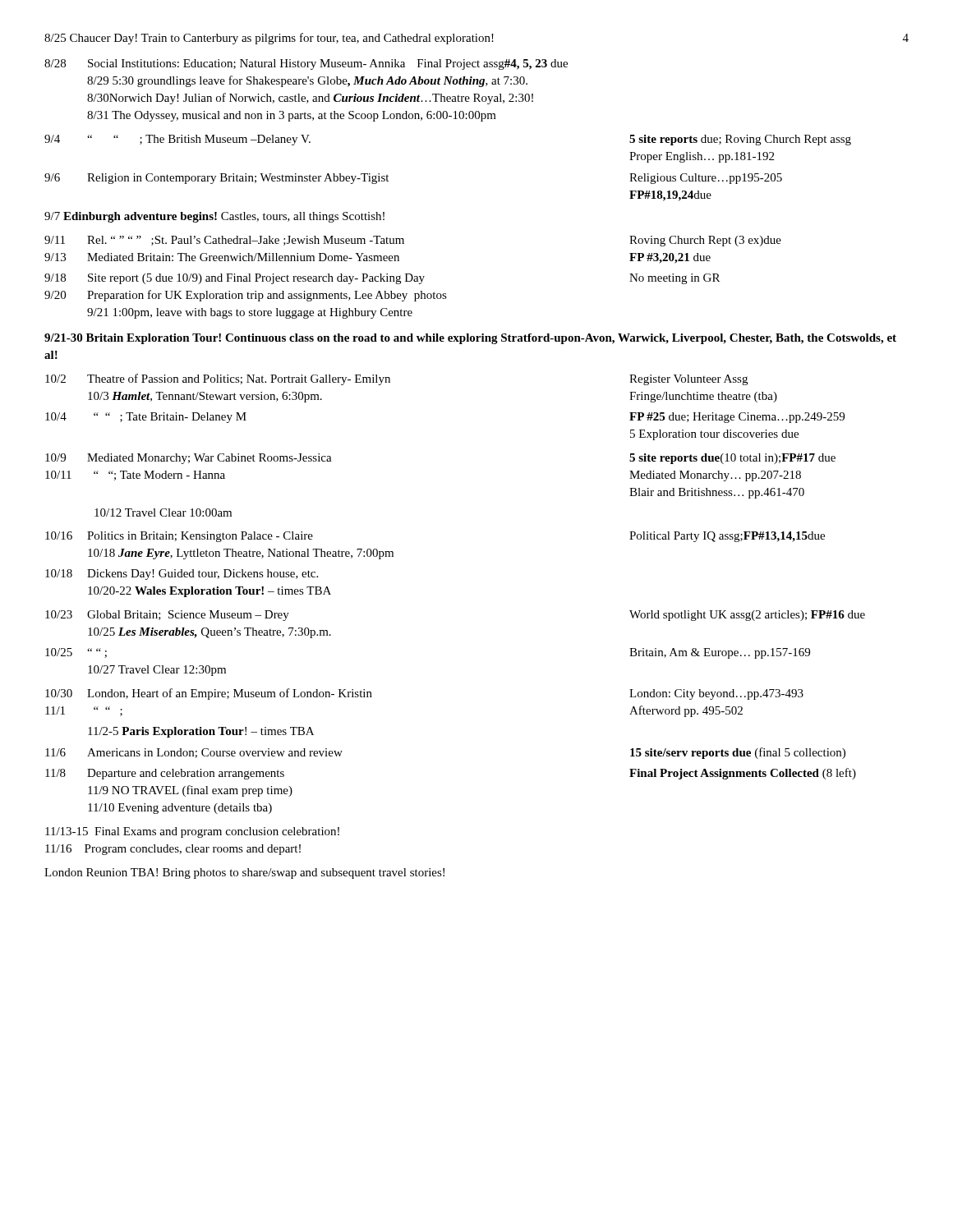Find the list item that says "9/4 “ “ ; The"

(x=52, y=140)
